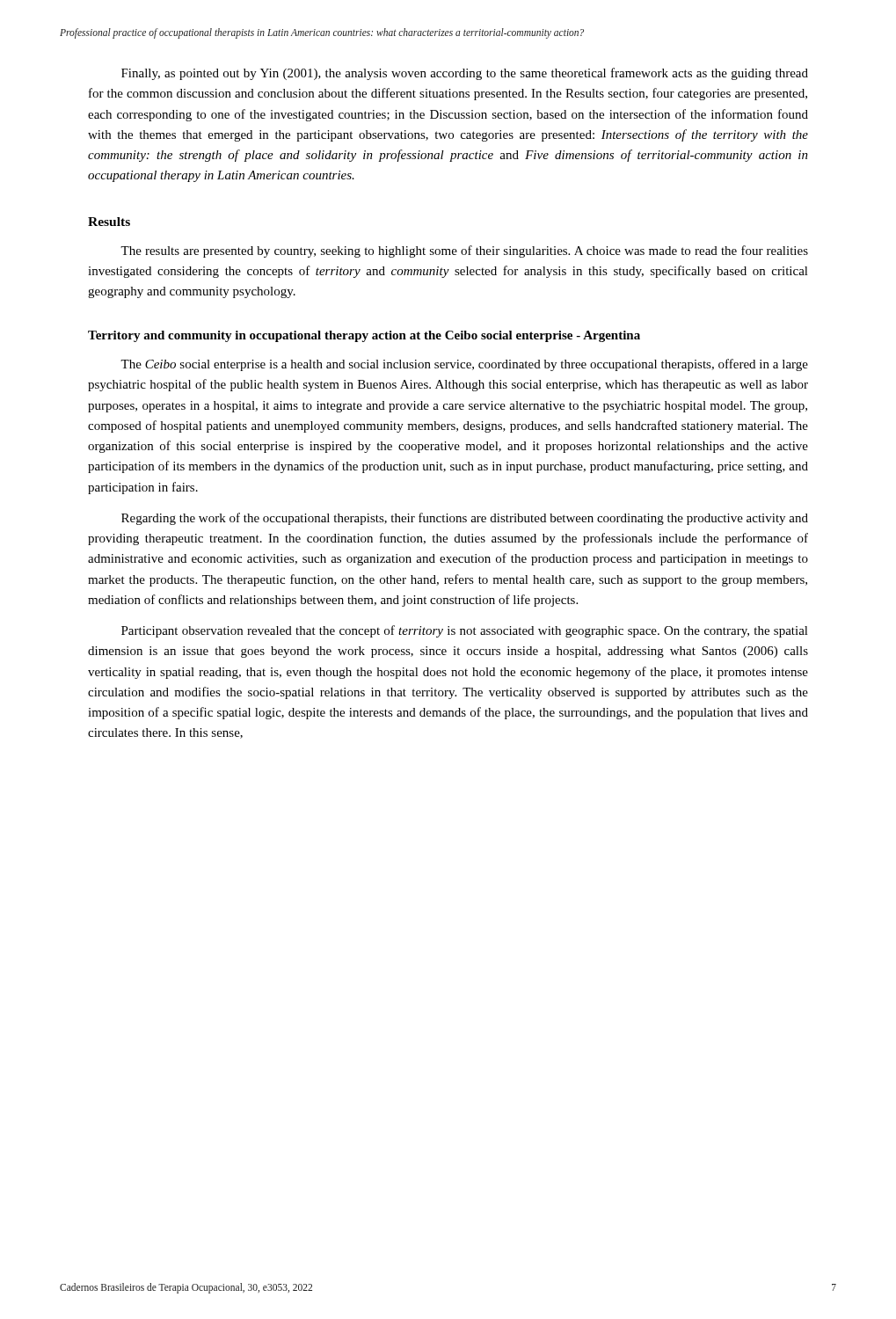Image resolution: width=896 pixels, height=1319 pixels.
Task: Select the section header that says "Territory and community in occupational"
Action: click(x=448, y=336)
